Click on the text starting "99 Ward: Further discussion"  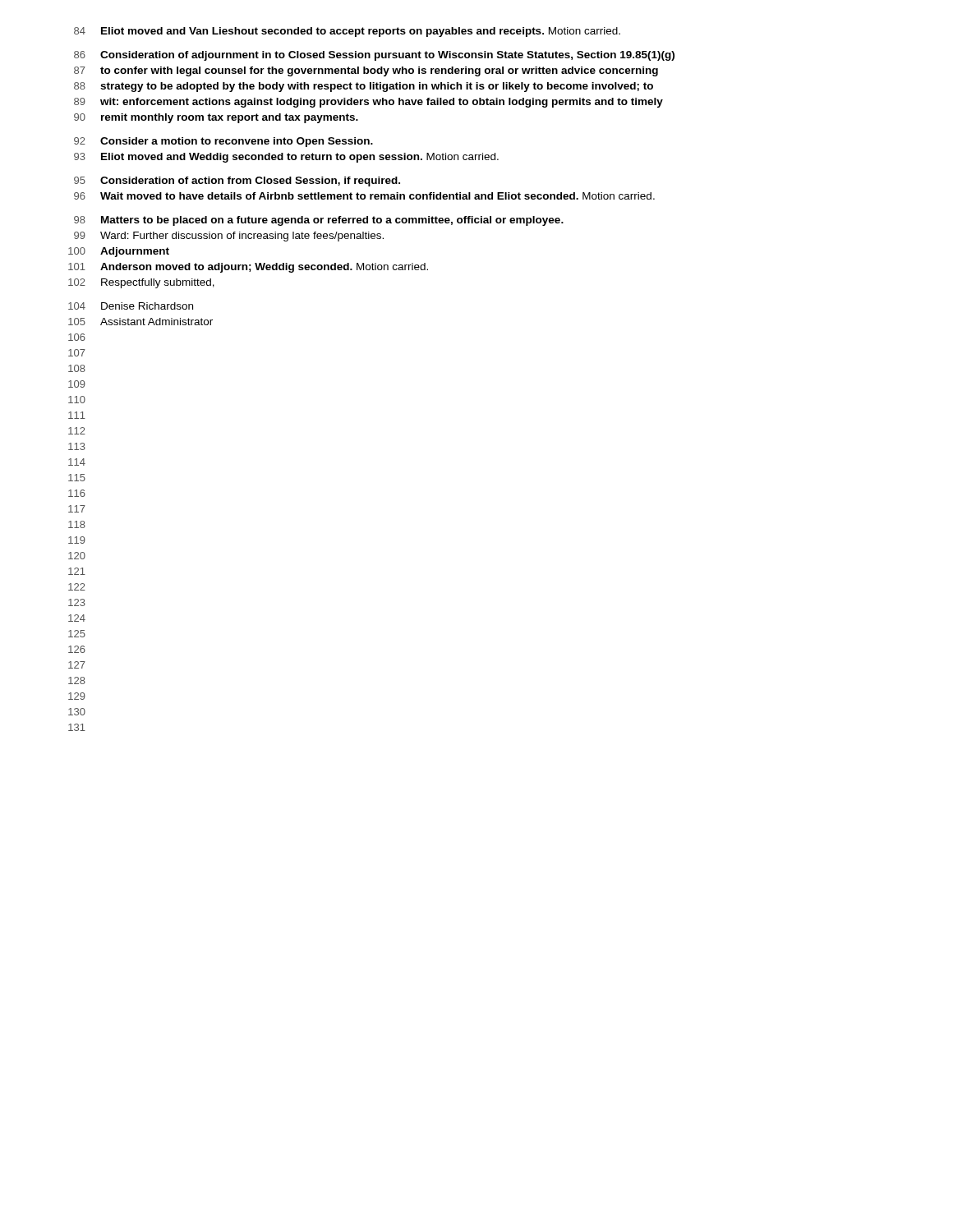click(229, 237)
